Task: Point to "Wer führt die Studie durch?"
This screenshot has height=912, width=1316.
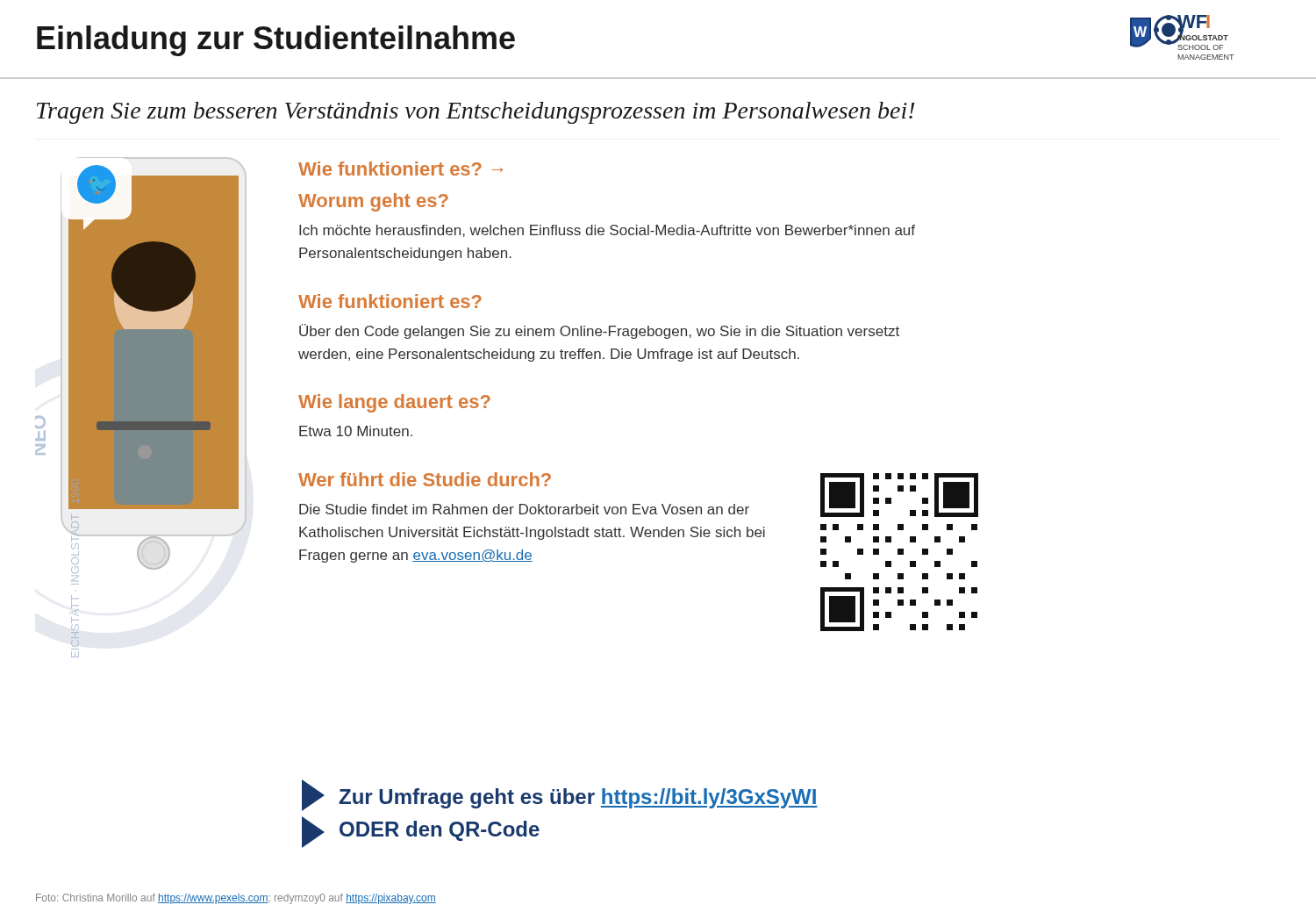Action: coord(425,479)
